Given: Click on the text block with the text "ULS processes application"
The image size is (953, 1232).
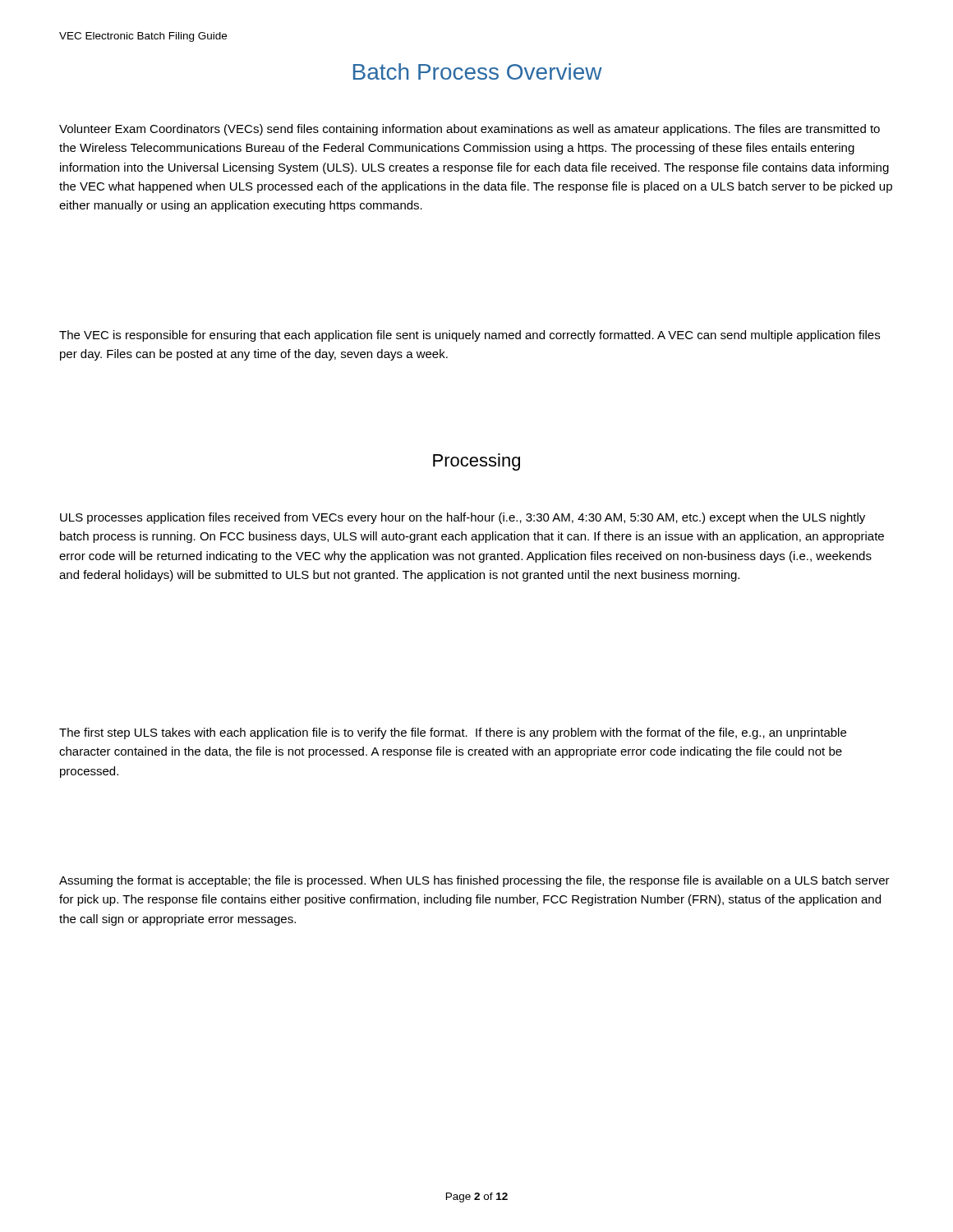Looking at the screenshot, I should 472,546.
